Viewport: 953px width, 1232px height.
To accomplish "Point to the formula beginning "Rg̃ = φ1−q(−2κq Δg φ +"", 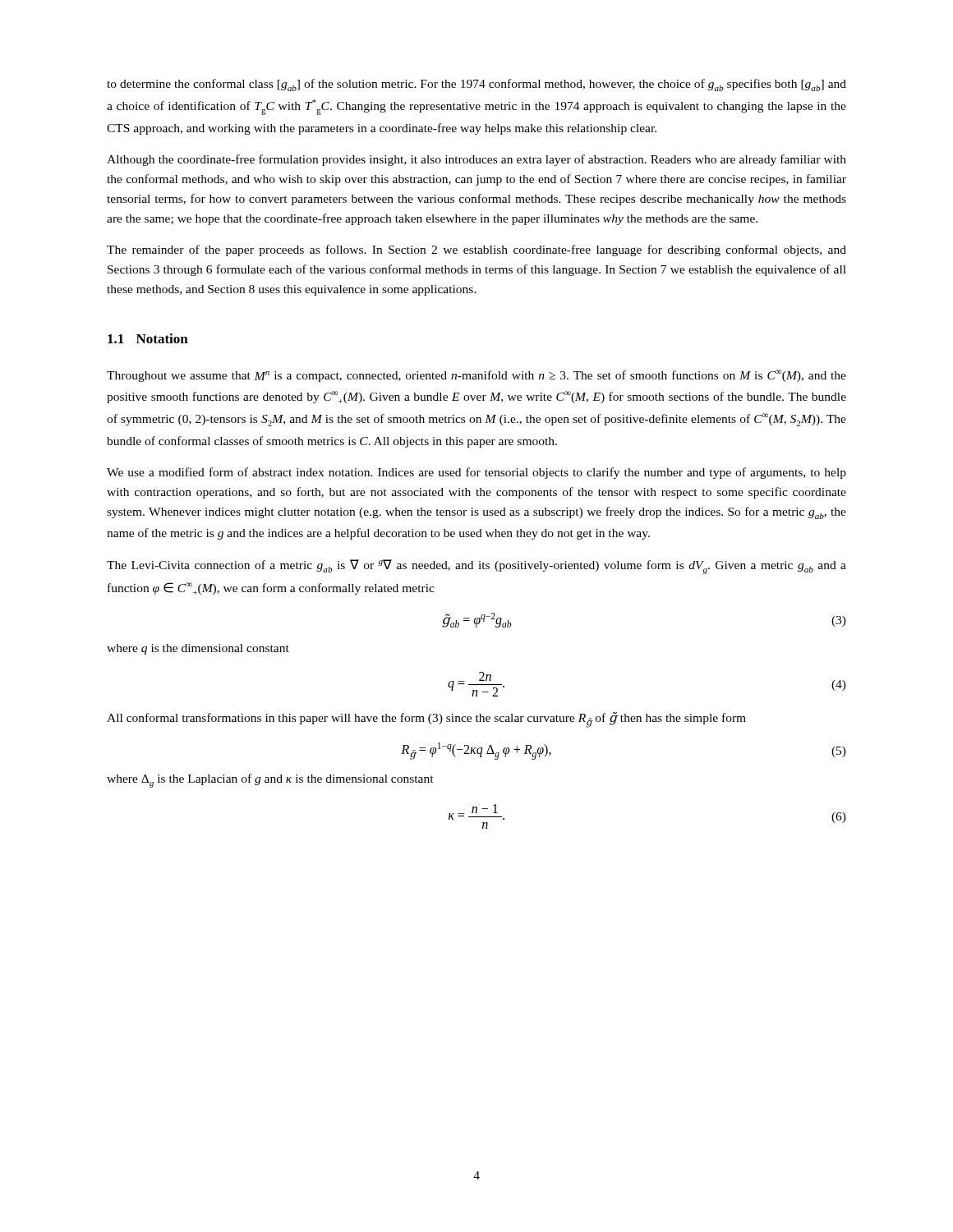I will [x=477, y=751].
